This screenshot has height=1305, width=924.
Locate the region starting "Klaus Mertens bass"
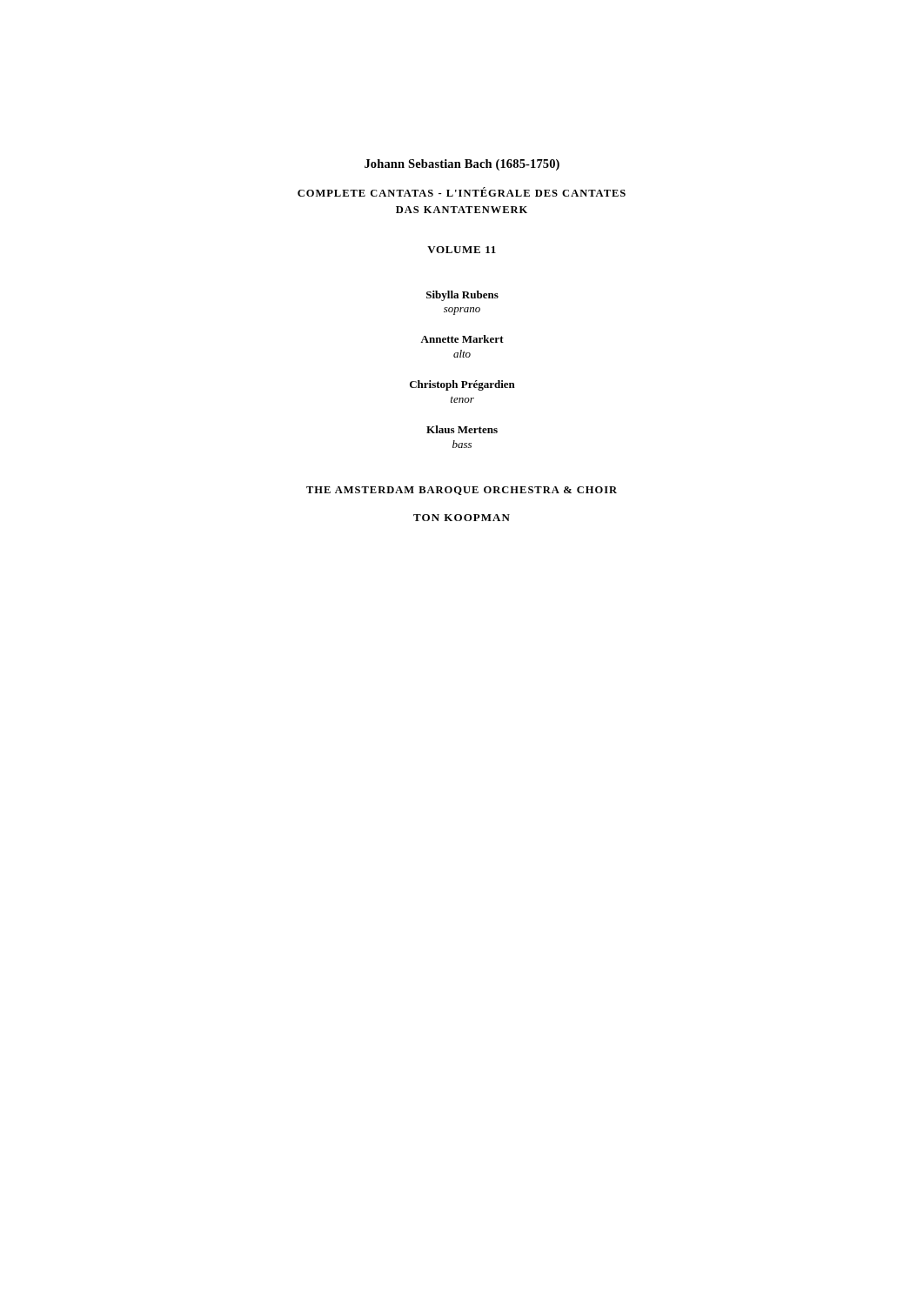462,437
